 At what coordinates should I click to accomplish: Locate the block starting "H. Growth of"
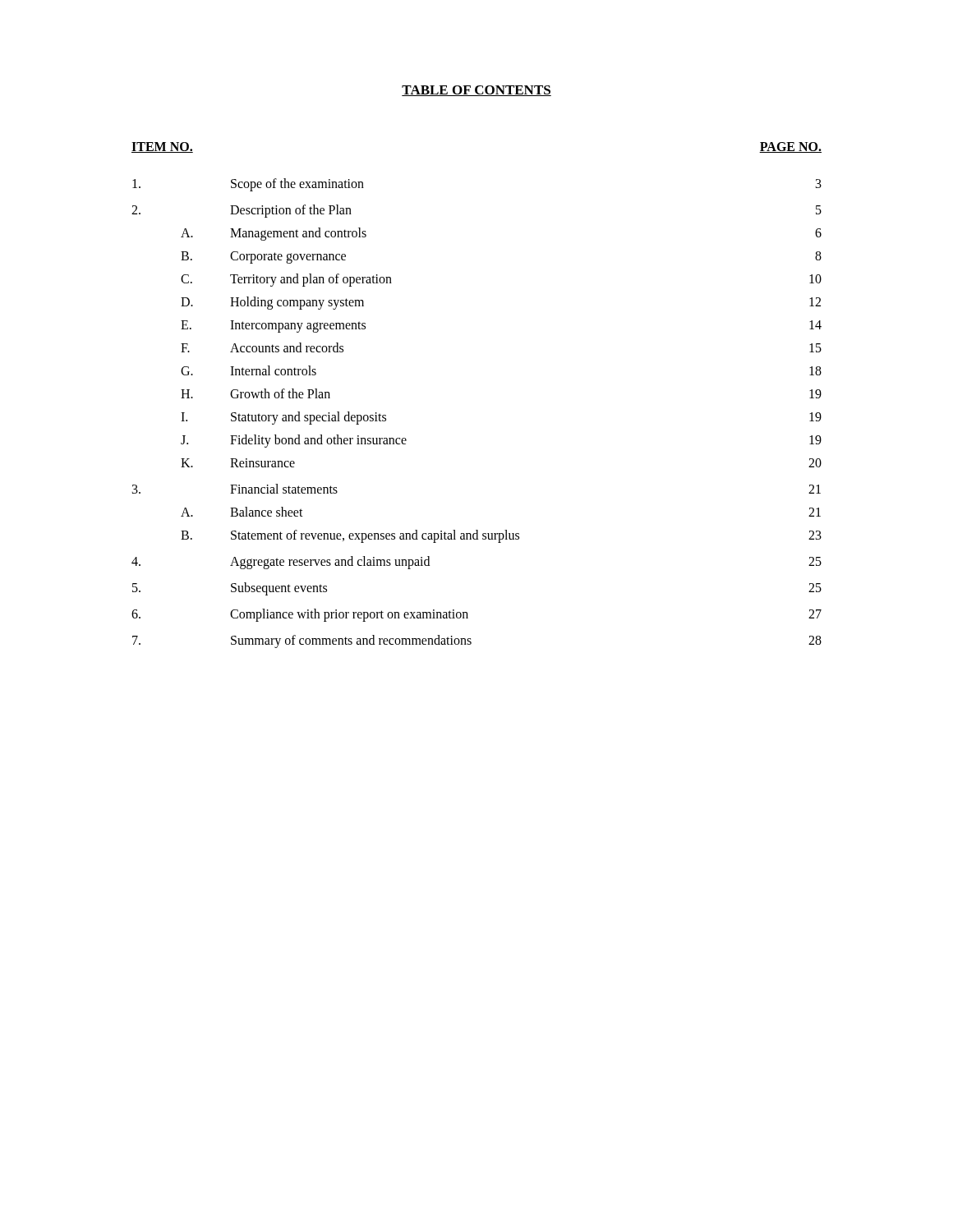279,393
